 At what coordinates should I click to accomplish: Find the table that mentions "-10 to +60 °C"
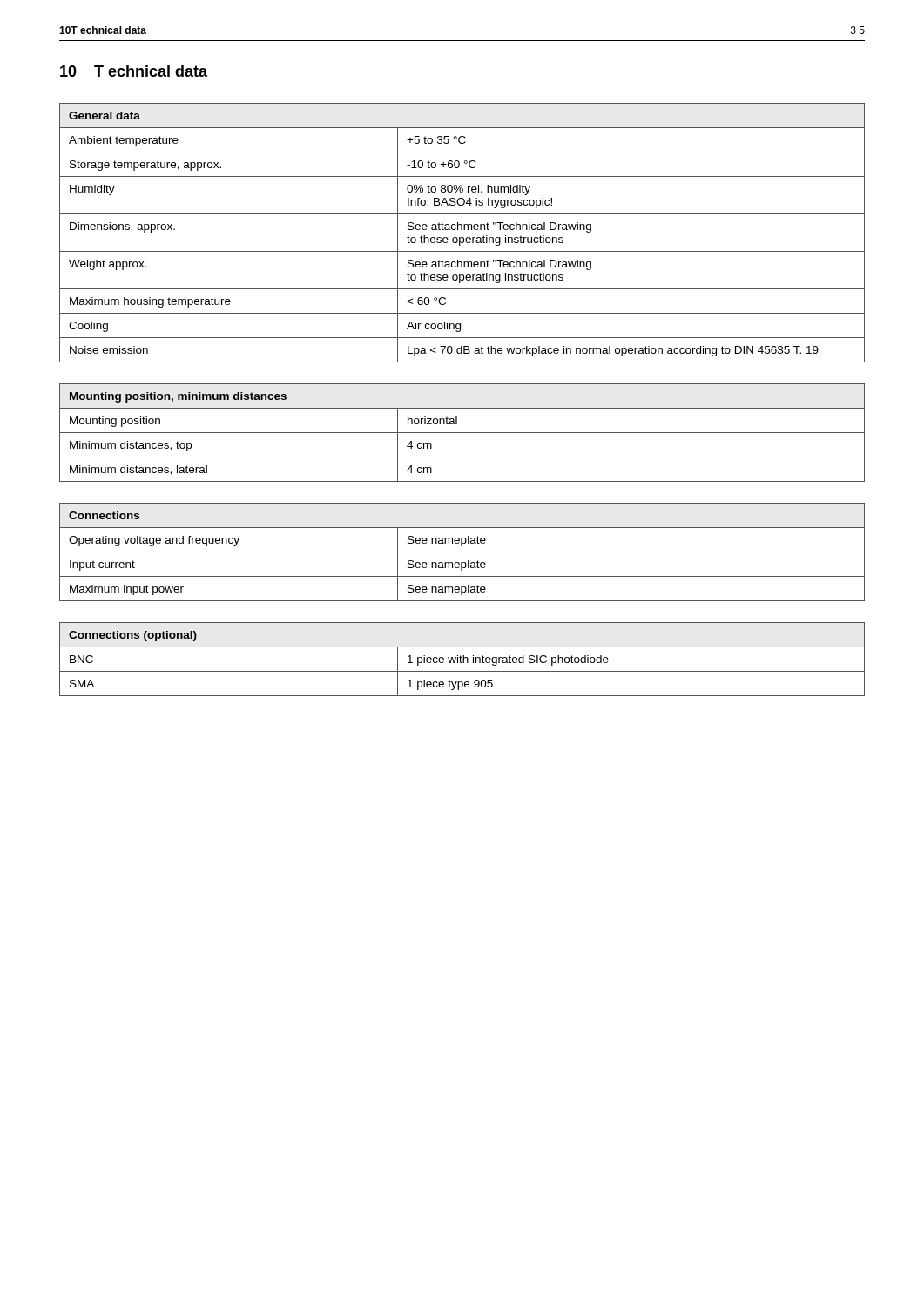[x=462, y=233]
